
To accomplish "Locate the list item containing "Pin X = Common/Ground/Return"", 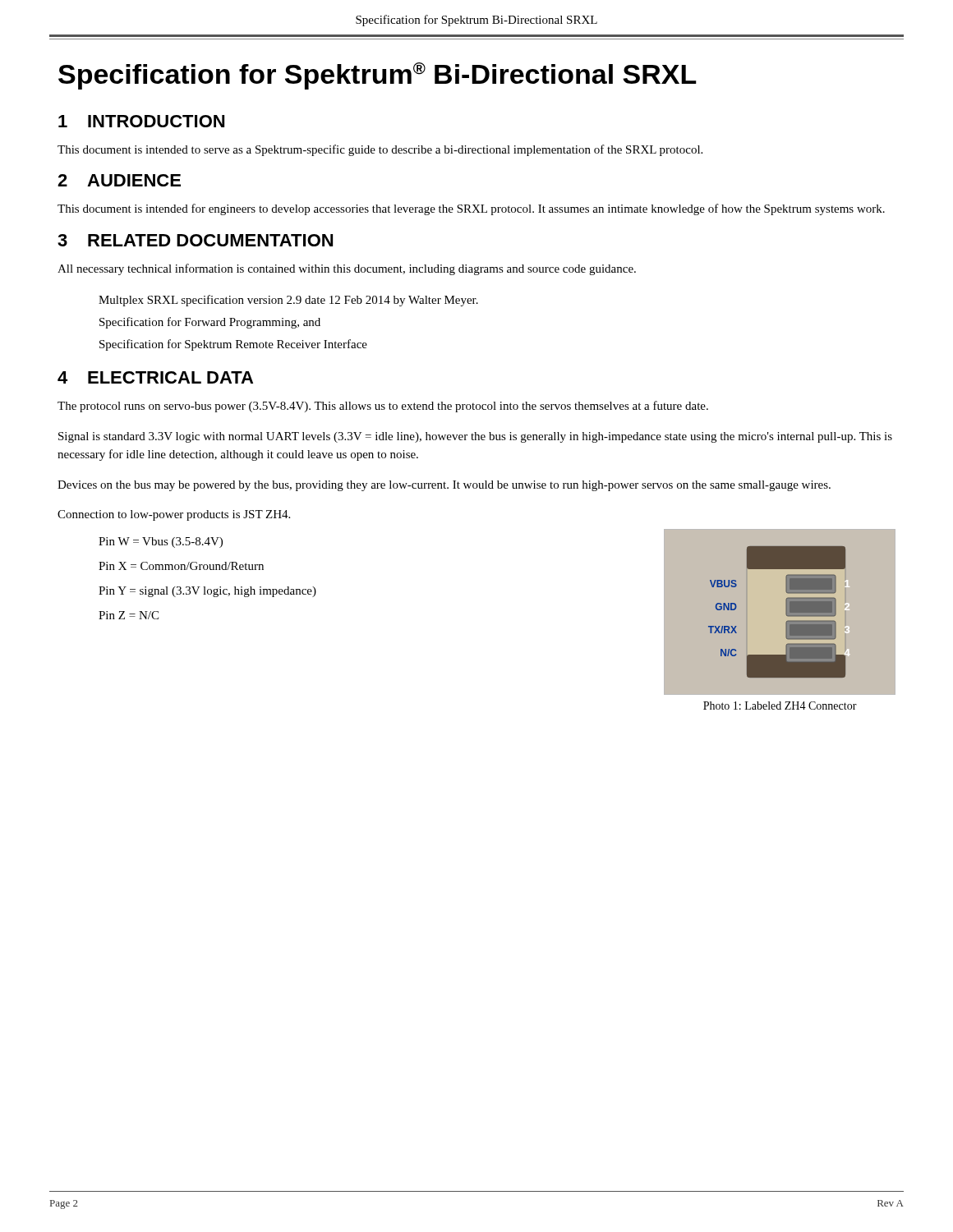I will point(181,566).
